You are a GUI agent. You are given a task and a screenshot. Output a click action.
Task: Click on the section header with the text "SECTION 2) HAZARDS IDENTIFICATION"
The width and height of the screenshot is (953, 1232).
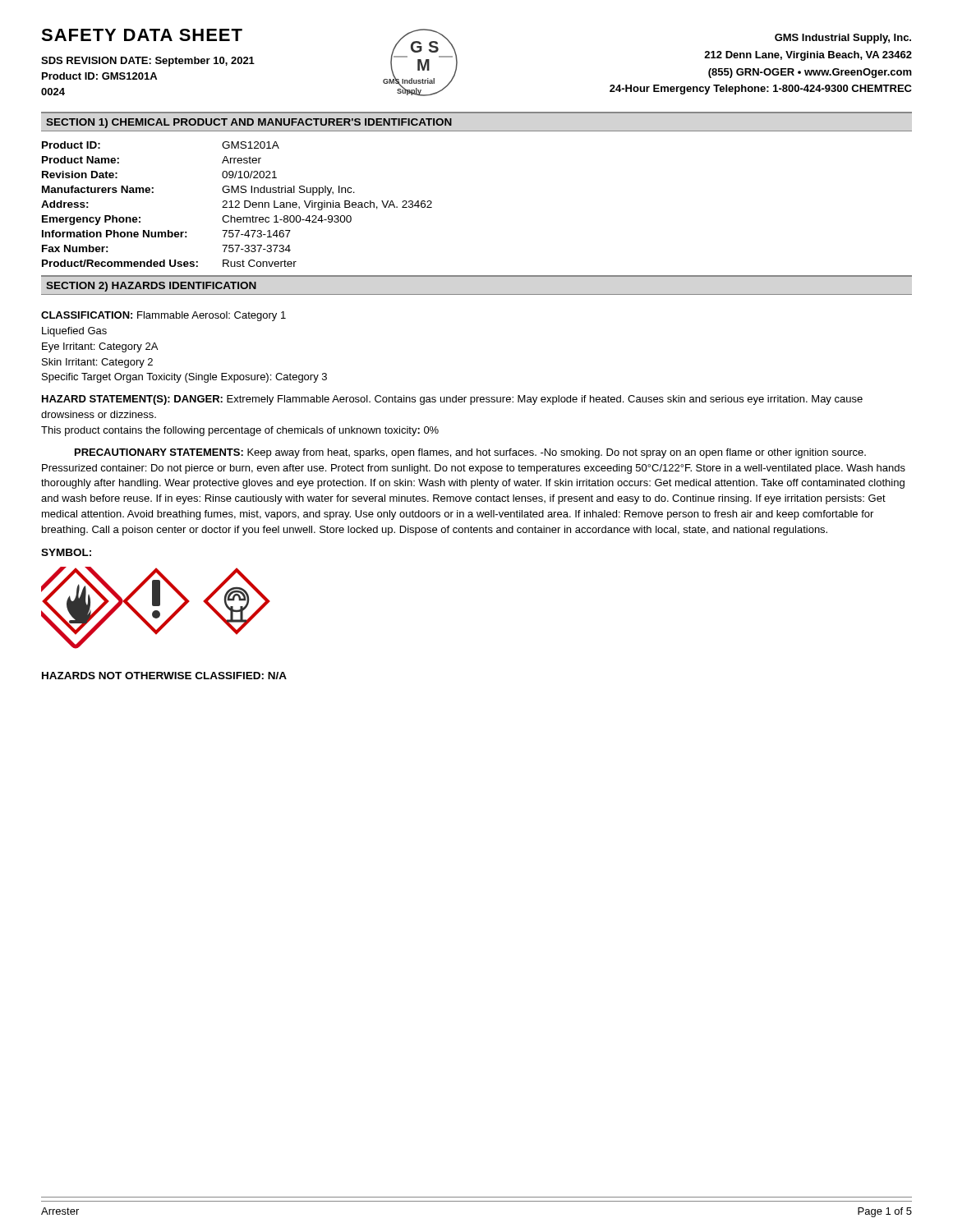(151, 285)
